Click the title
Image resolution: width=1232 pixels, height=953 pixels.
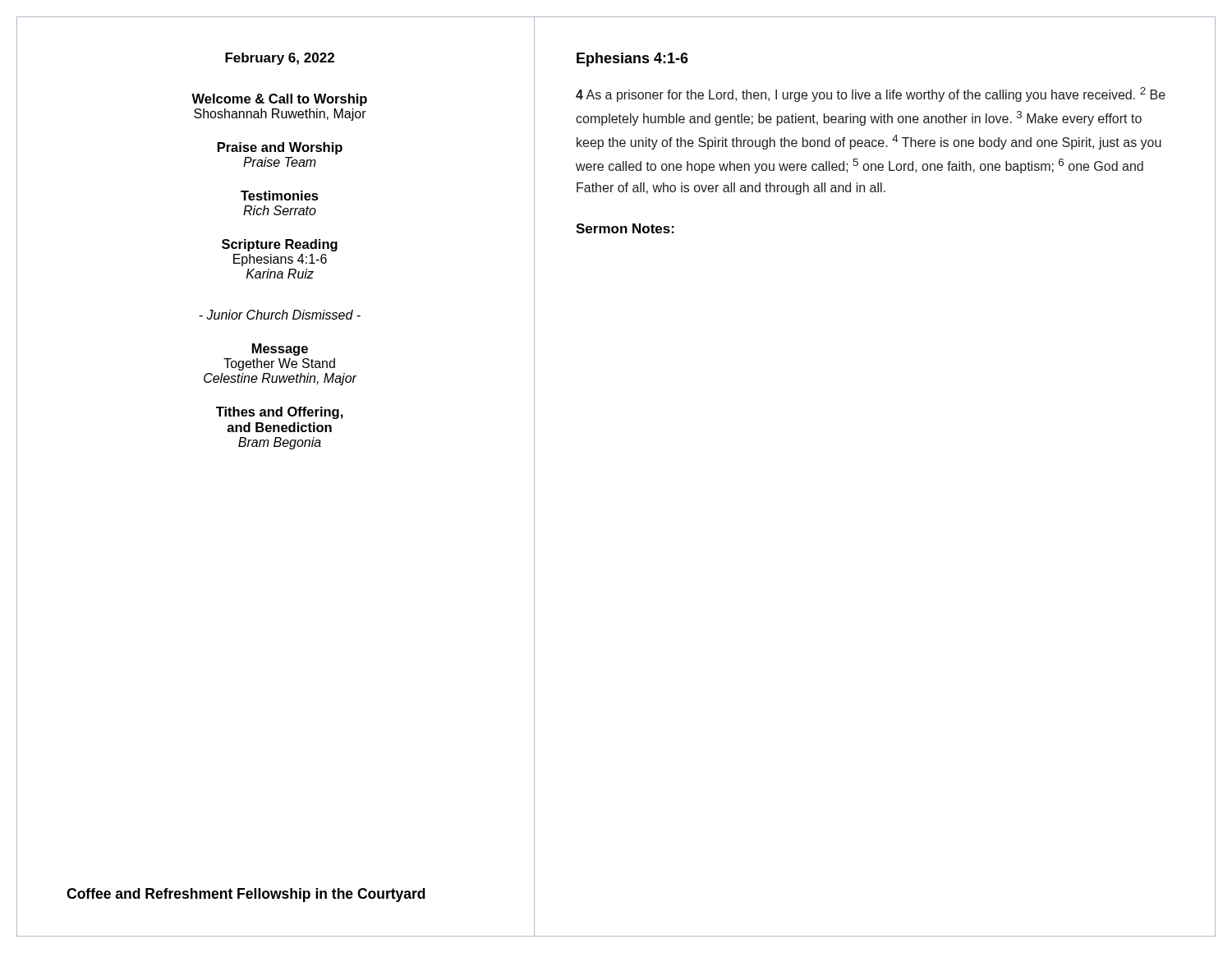280,58
